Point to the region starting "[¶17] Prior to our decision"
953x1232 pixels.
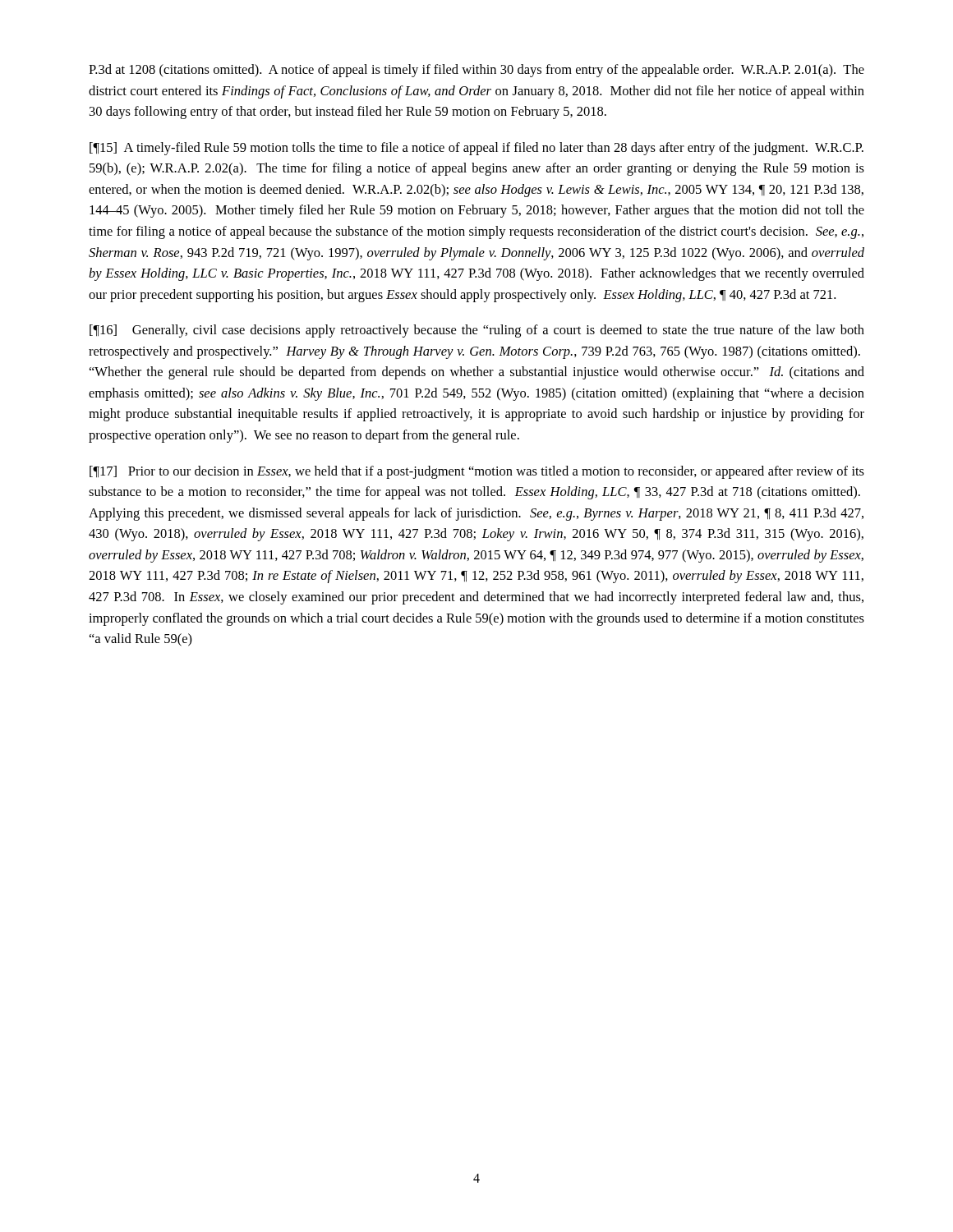pyautogui.click(x=476, y=555)
